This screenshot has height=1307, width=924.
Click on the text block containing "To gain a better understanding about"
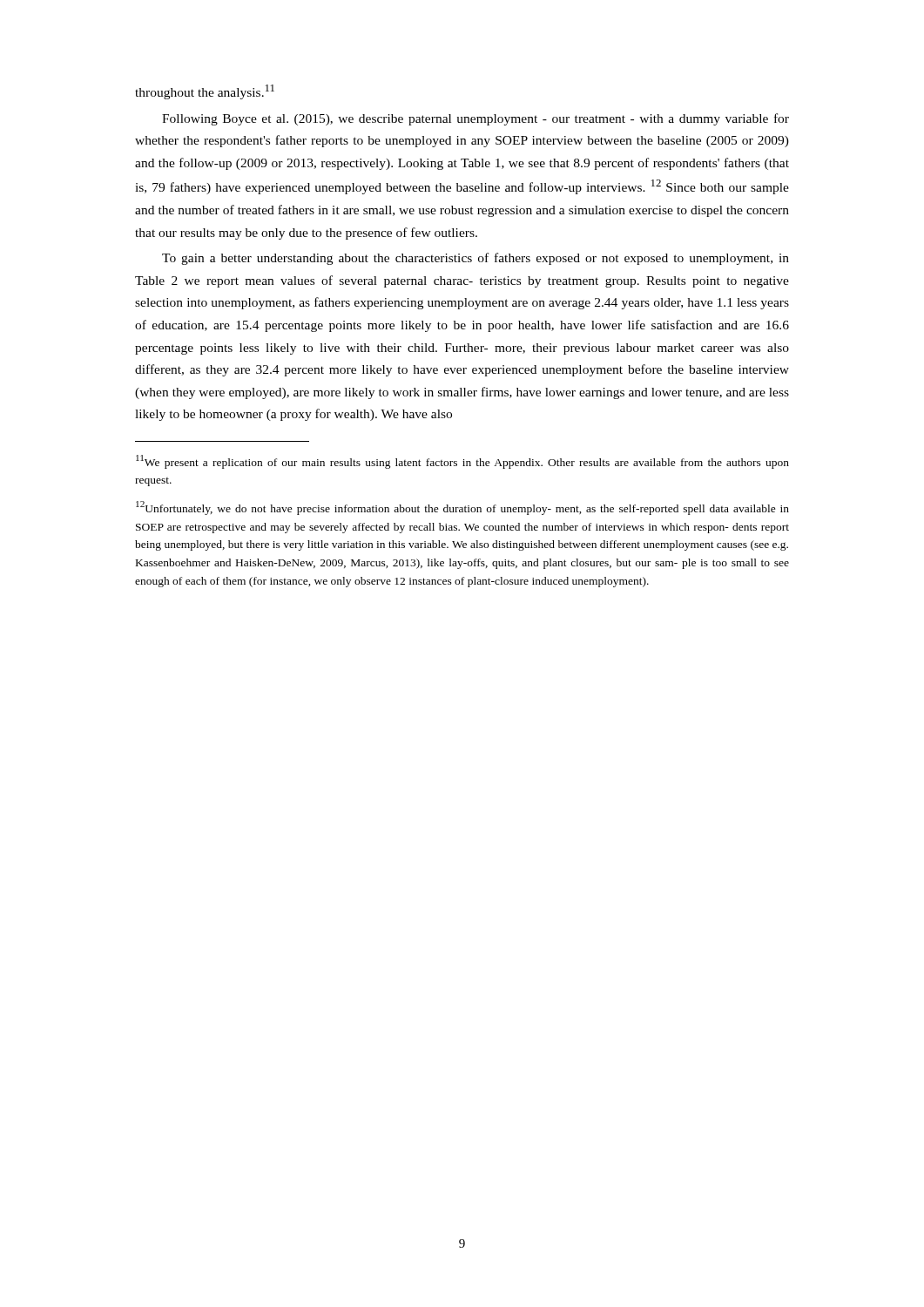pos(462,336)
